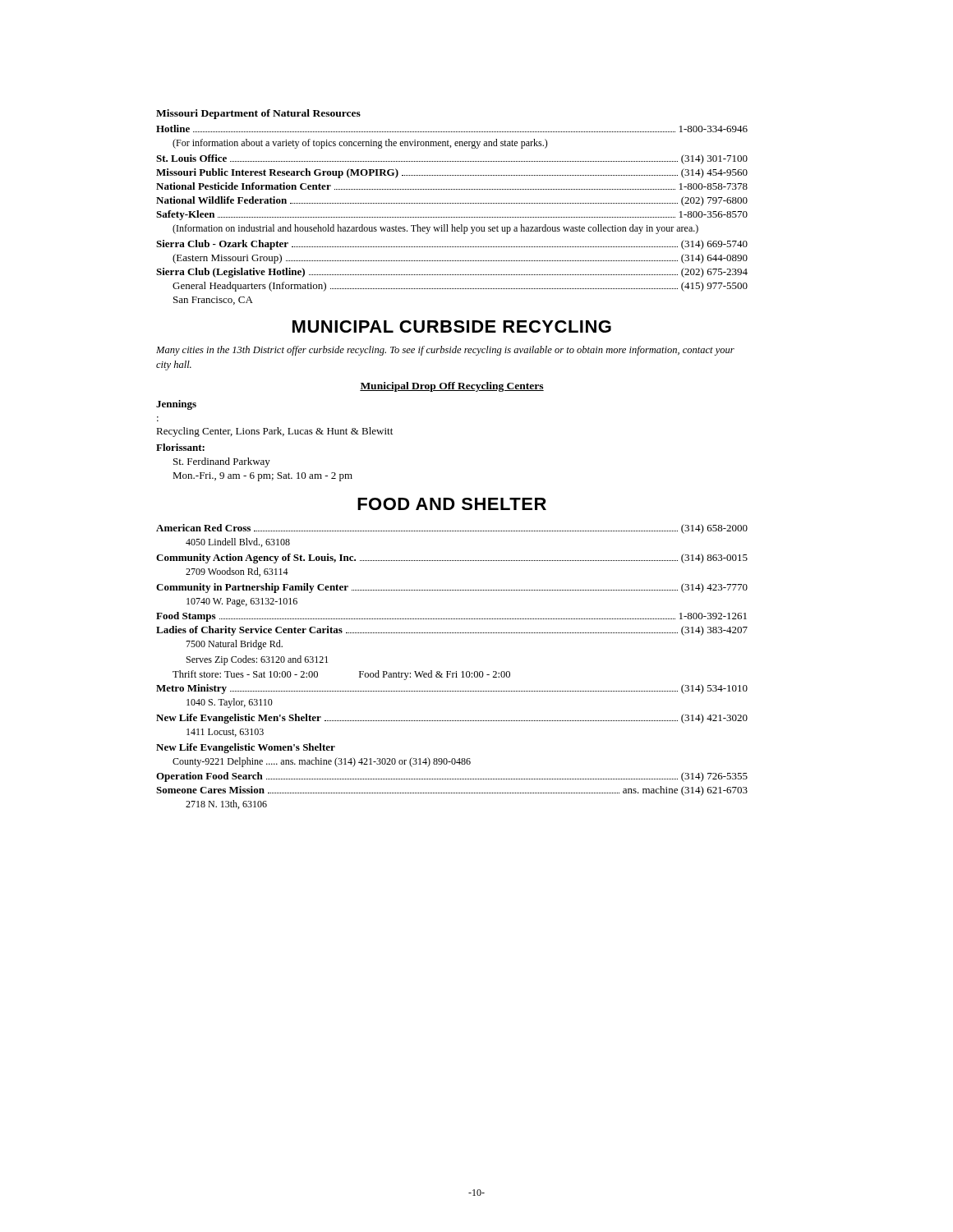This screenshot has height=1232, width=953.
Task: Find the block on this page that starts "American Red Cross (314) 658-2000 4050 Lindell Blvd.,"
Action: click(x=452, y=535)
